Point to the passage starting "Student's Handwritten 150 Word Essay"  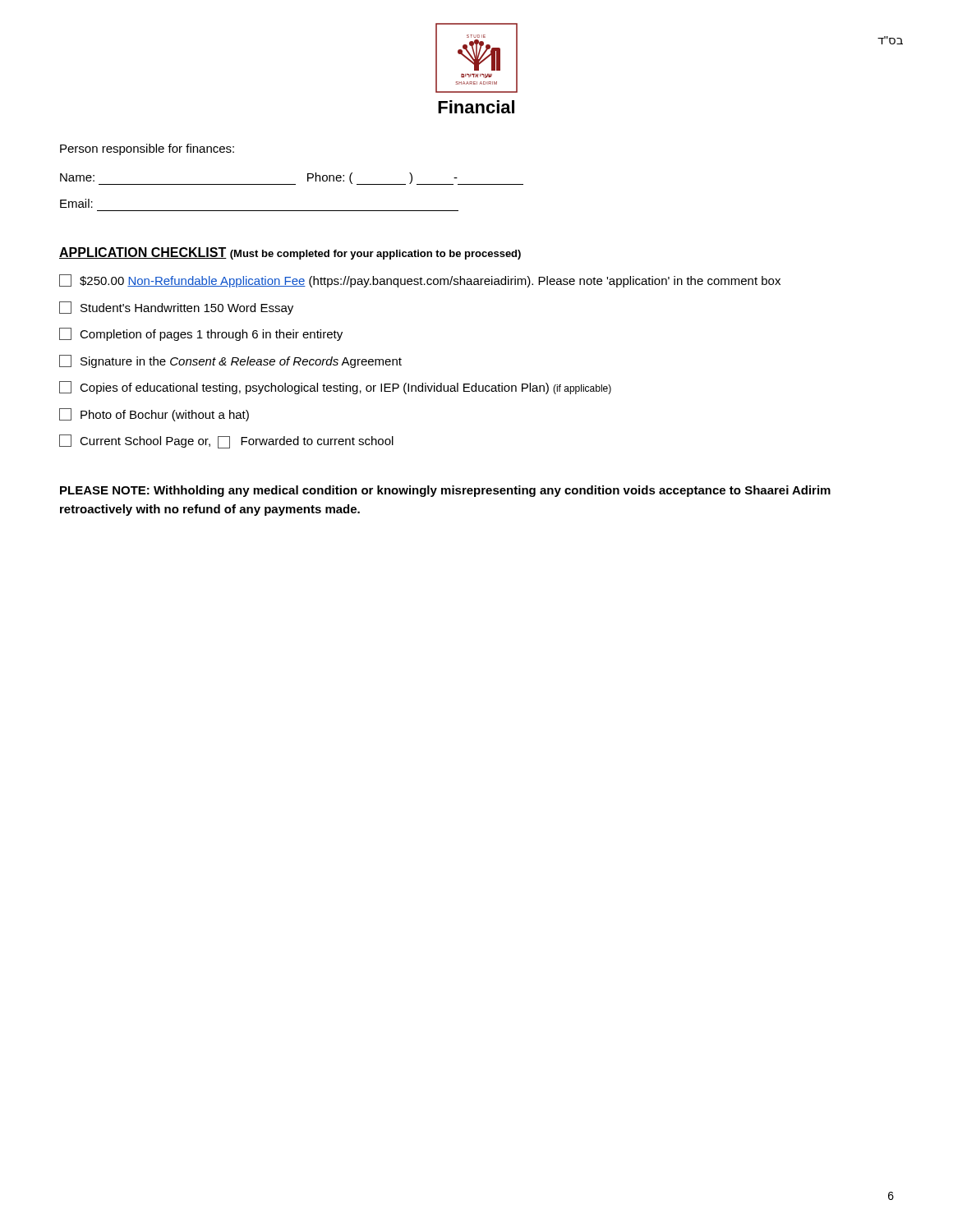(x=176, y=308)
